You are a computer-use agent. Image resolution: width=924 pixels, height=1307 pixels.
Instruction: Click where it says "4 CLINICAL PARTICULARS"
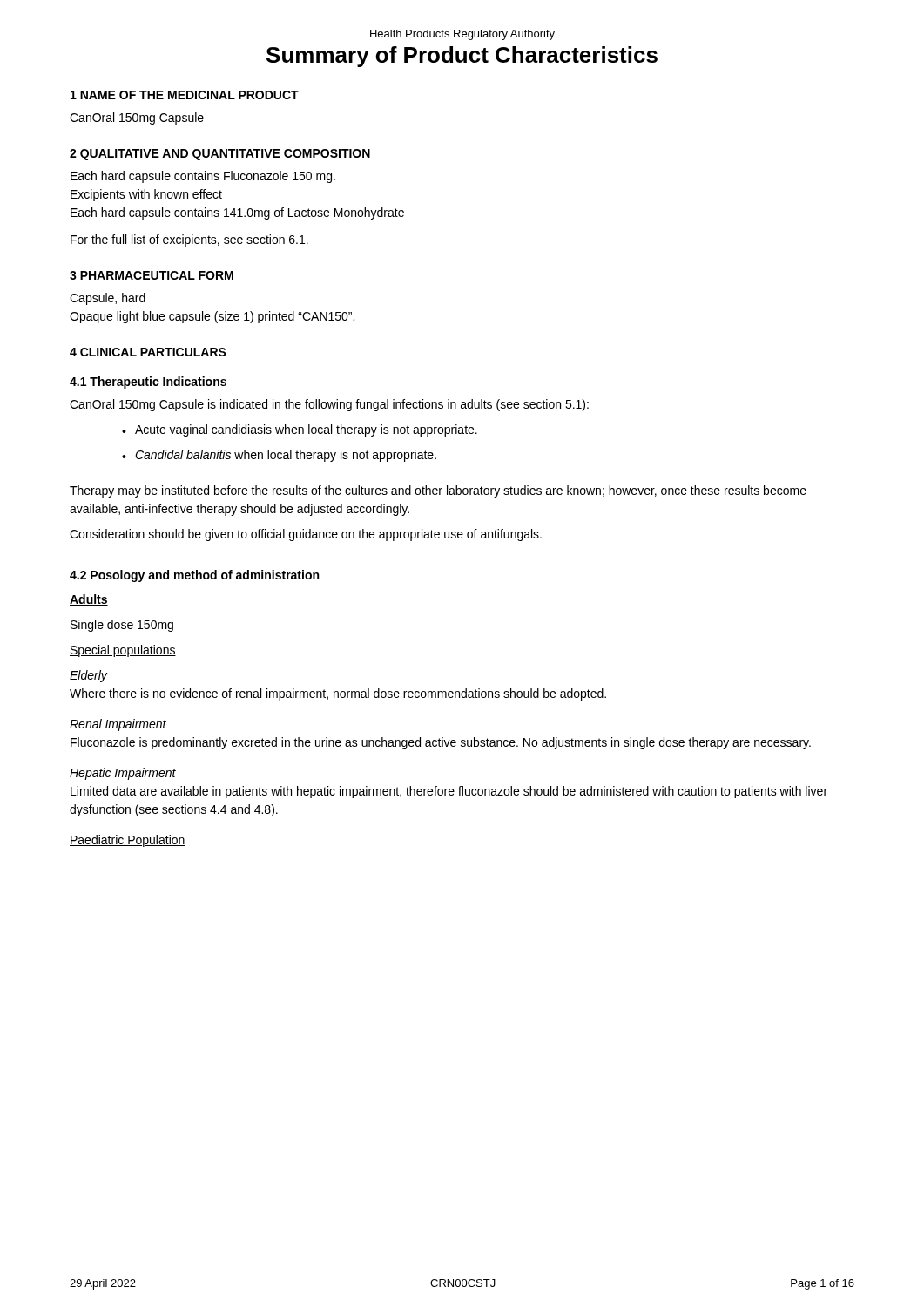[148, 352]
